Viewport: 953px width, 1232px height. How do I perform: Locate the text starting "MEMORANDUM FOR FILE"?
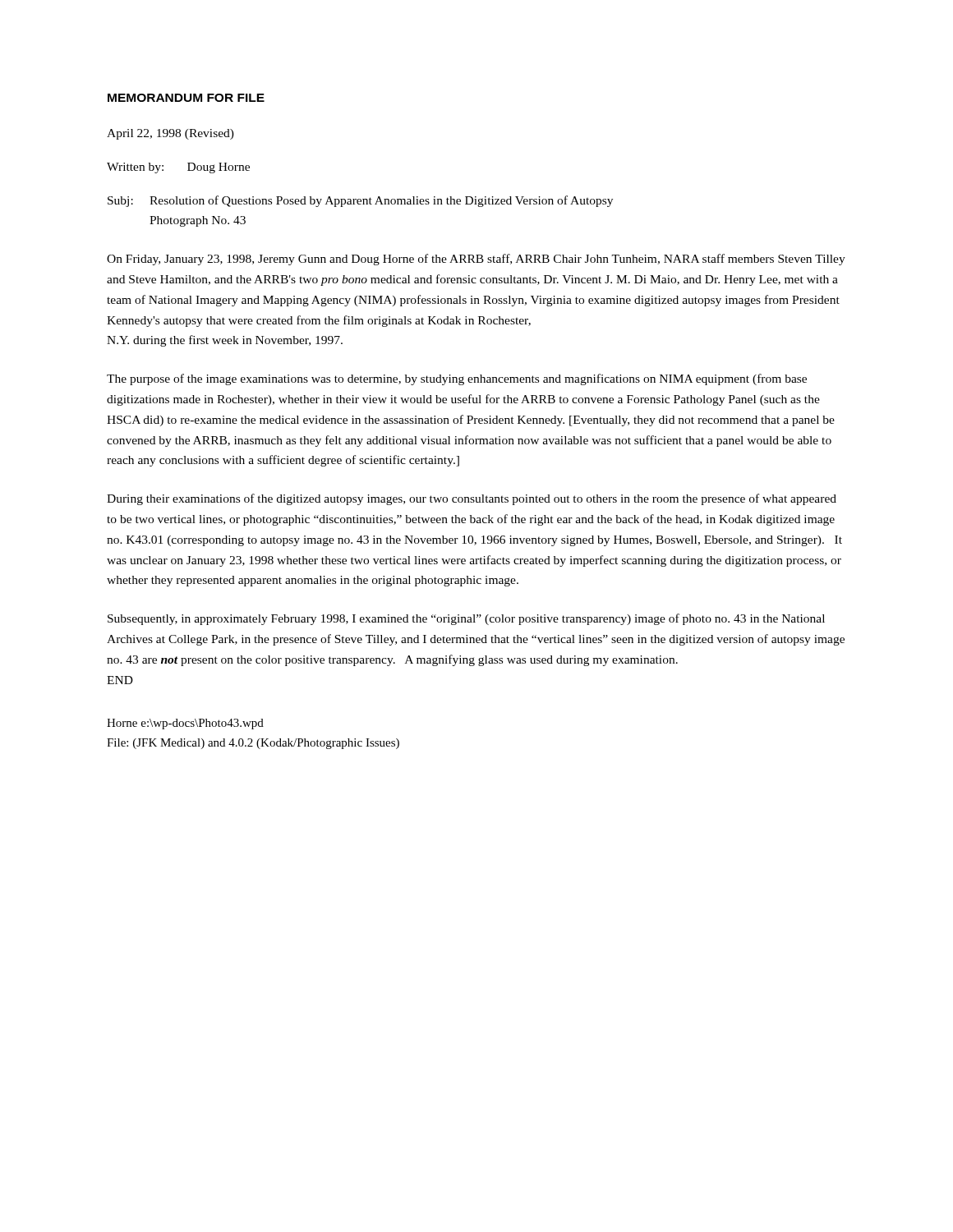(186, 97)
